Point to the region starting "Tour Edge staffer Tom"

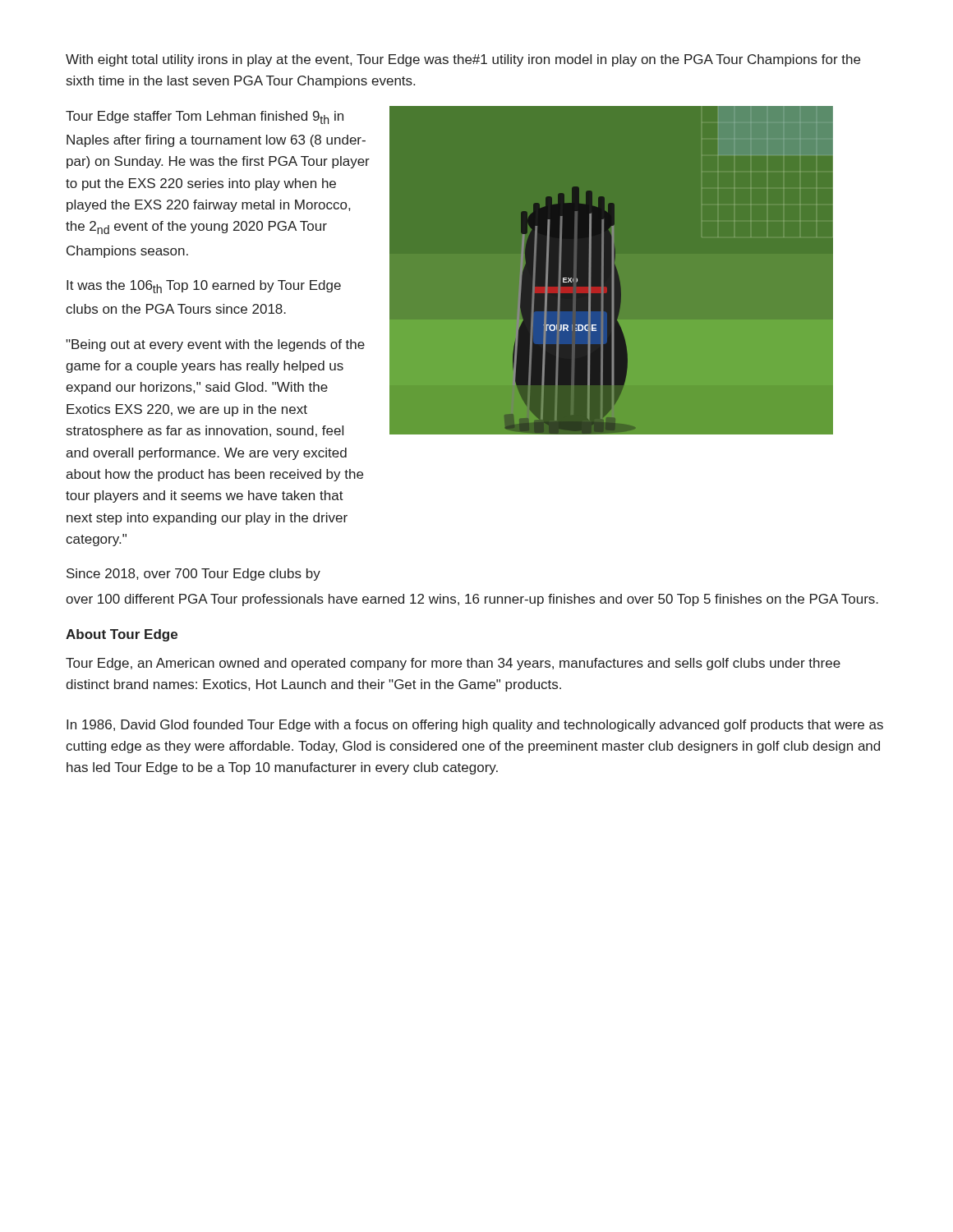218,183
